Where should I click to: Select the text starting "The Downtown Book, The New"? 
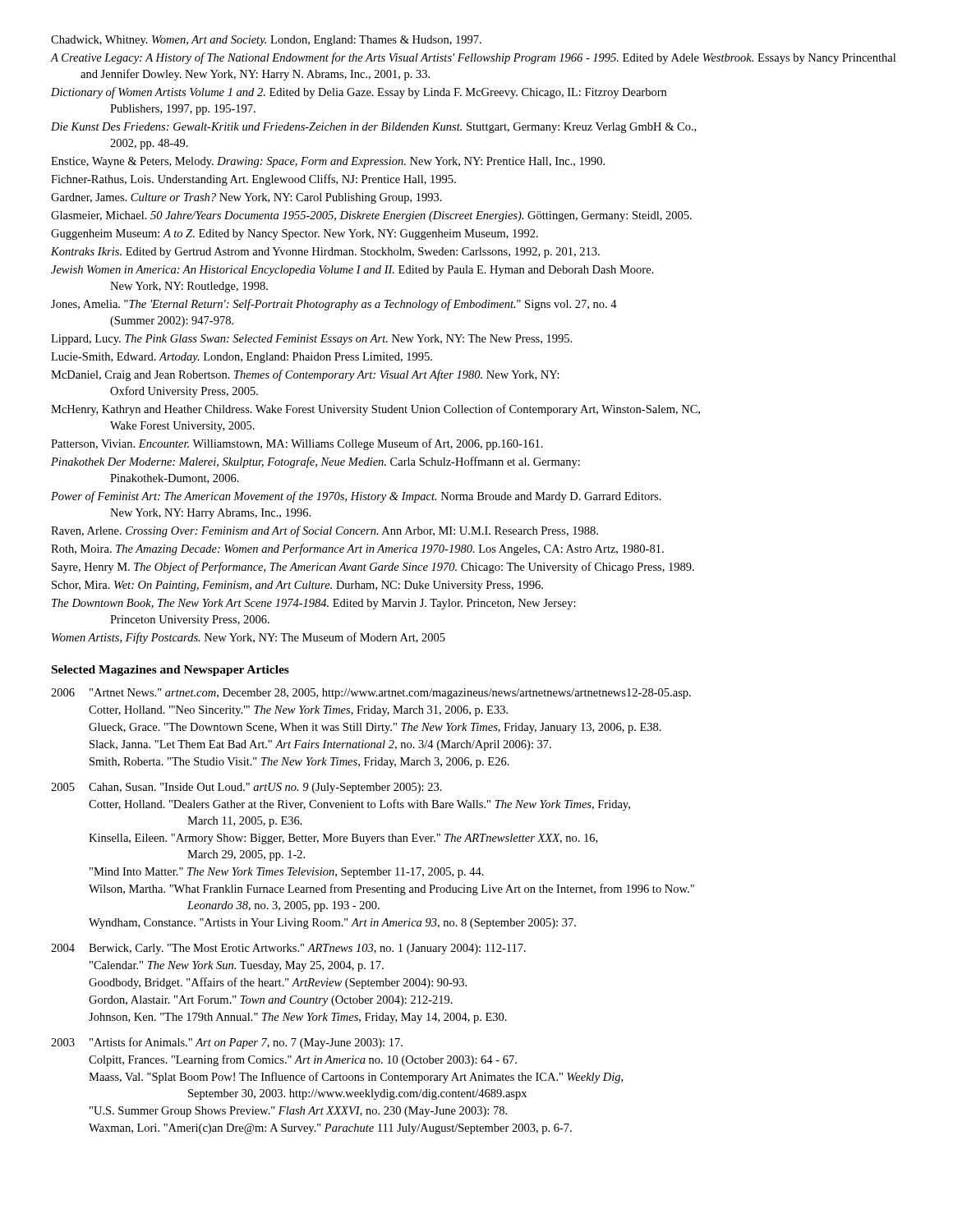click(476, 612)
